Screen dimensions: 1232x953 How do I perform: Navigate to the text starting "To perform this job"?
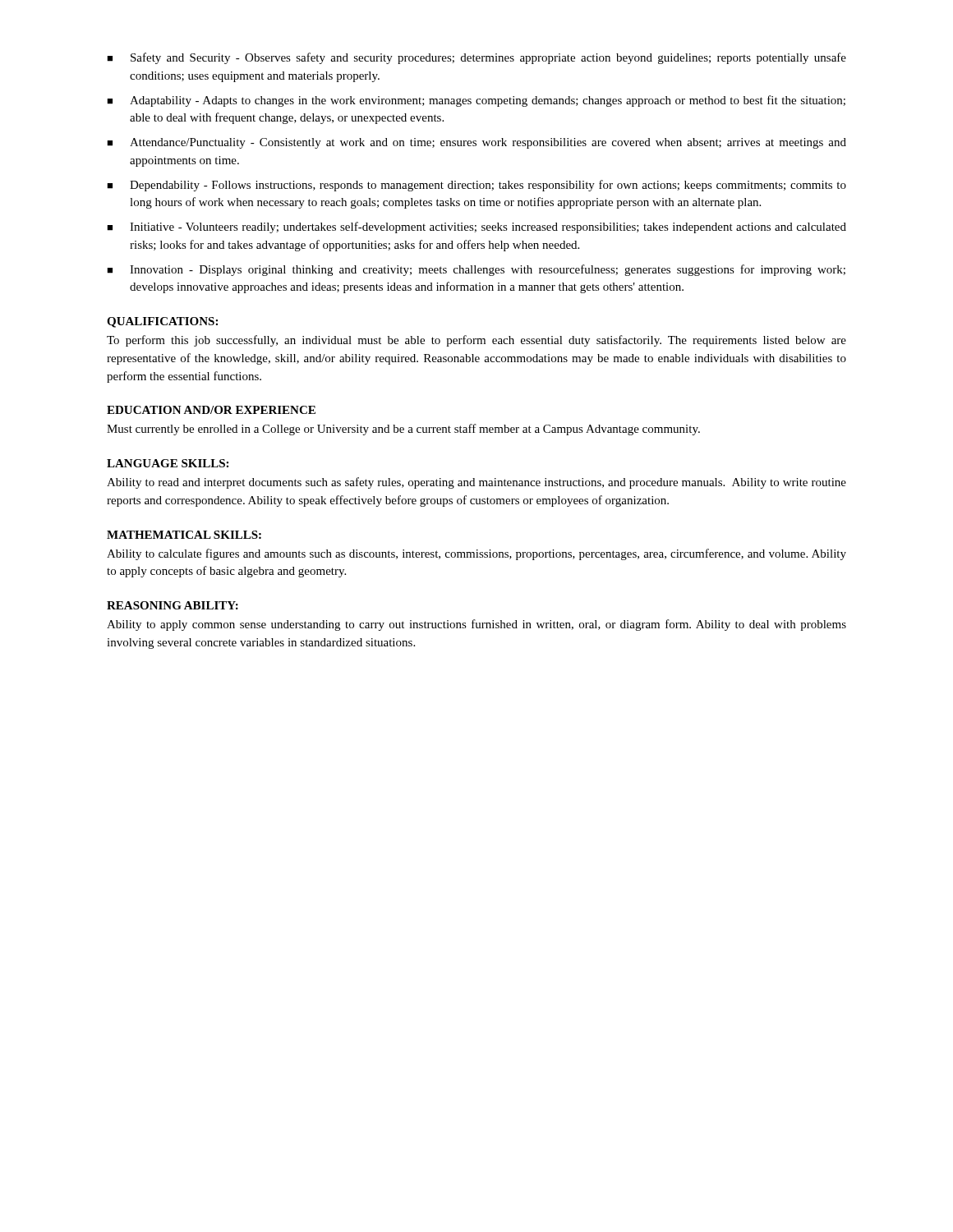click(x=476, y=358)
